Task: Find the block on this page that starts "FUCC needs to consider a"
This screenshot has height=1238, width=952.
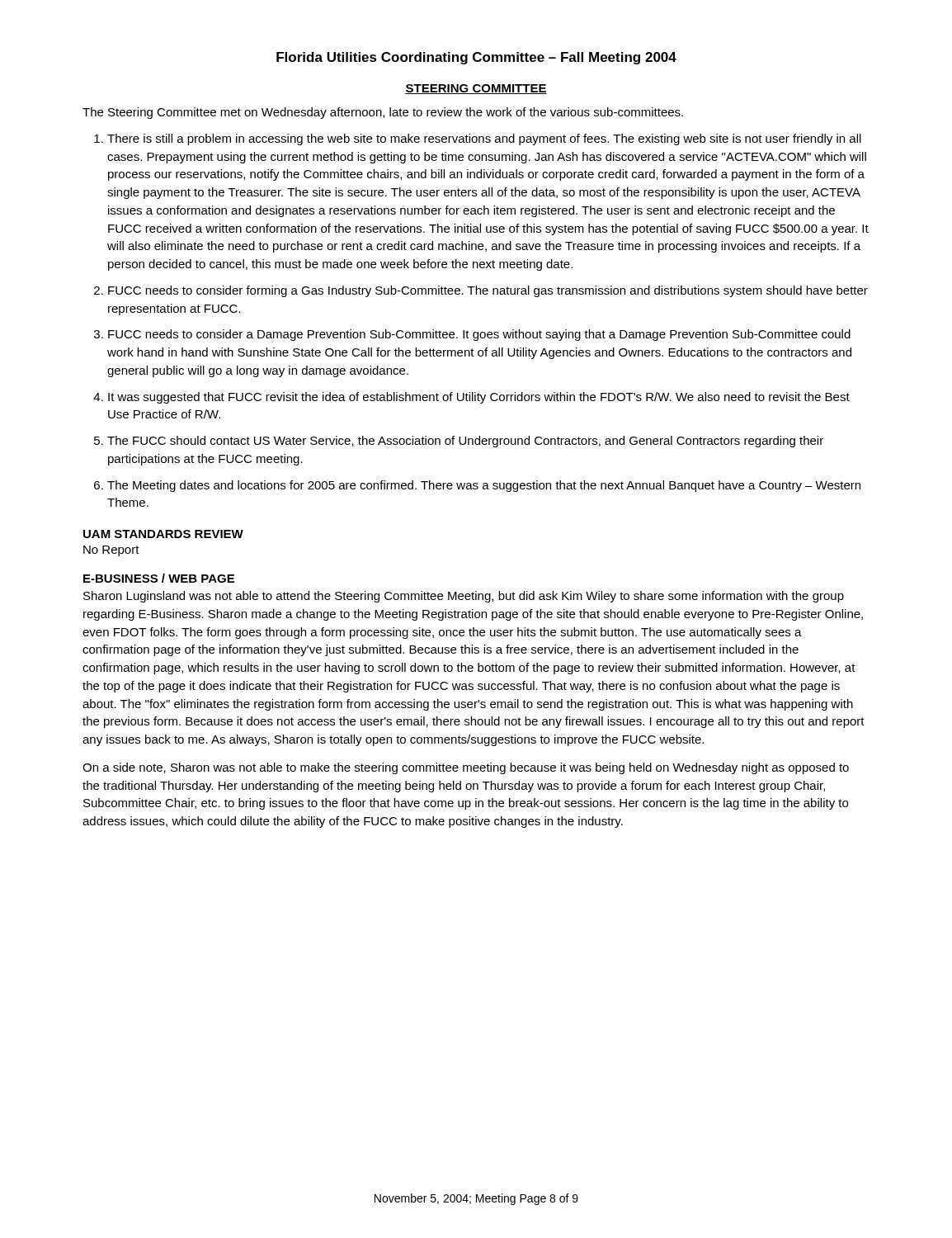Action: point(480,352)
